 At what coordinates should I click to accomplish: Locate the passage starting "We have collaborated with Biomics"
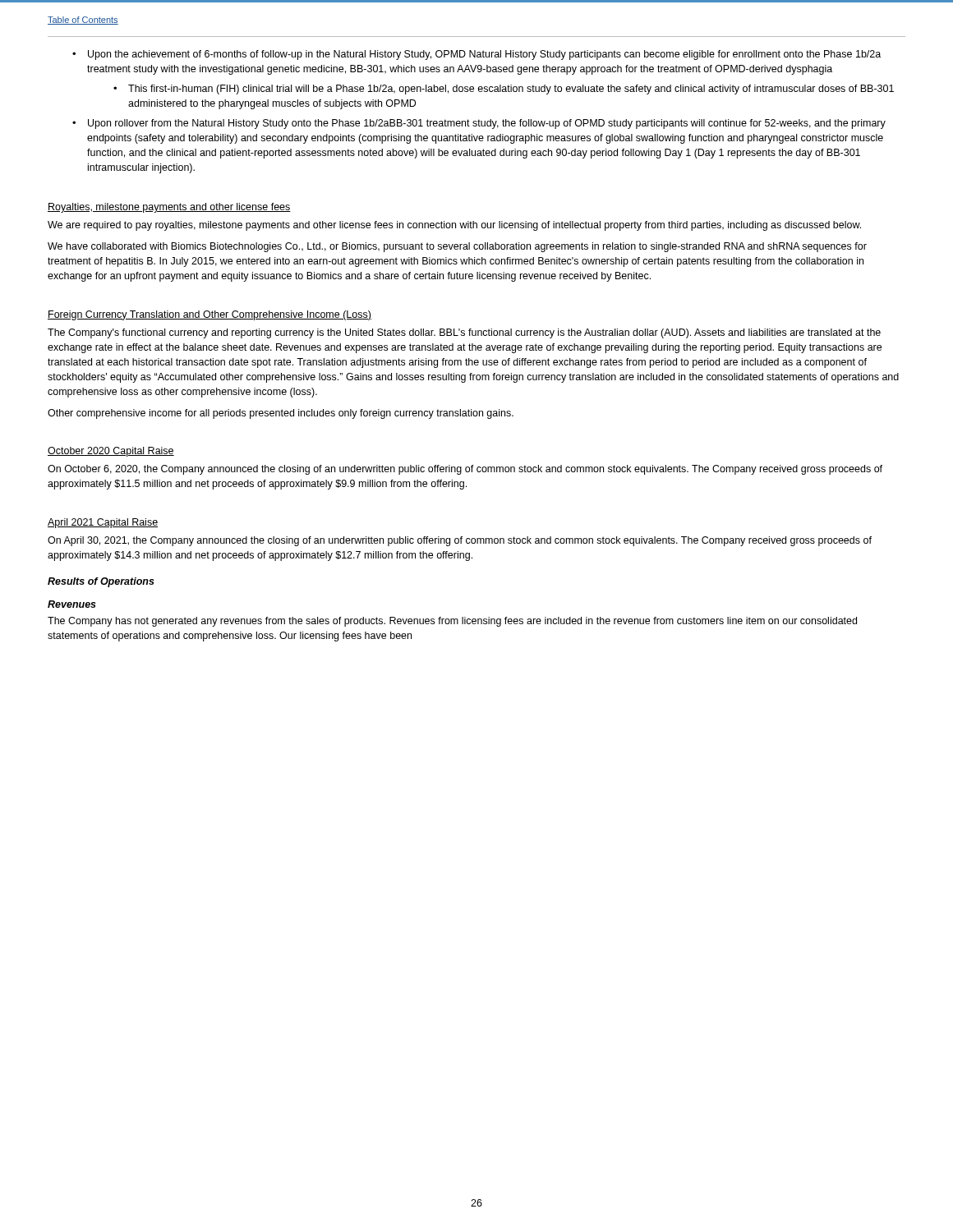click(x=457, y=261)
